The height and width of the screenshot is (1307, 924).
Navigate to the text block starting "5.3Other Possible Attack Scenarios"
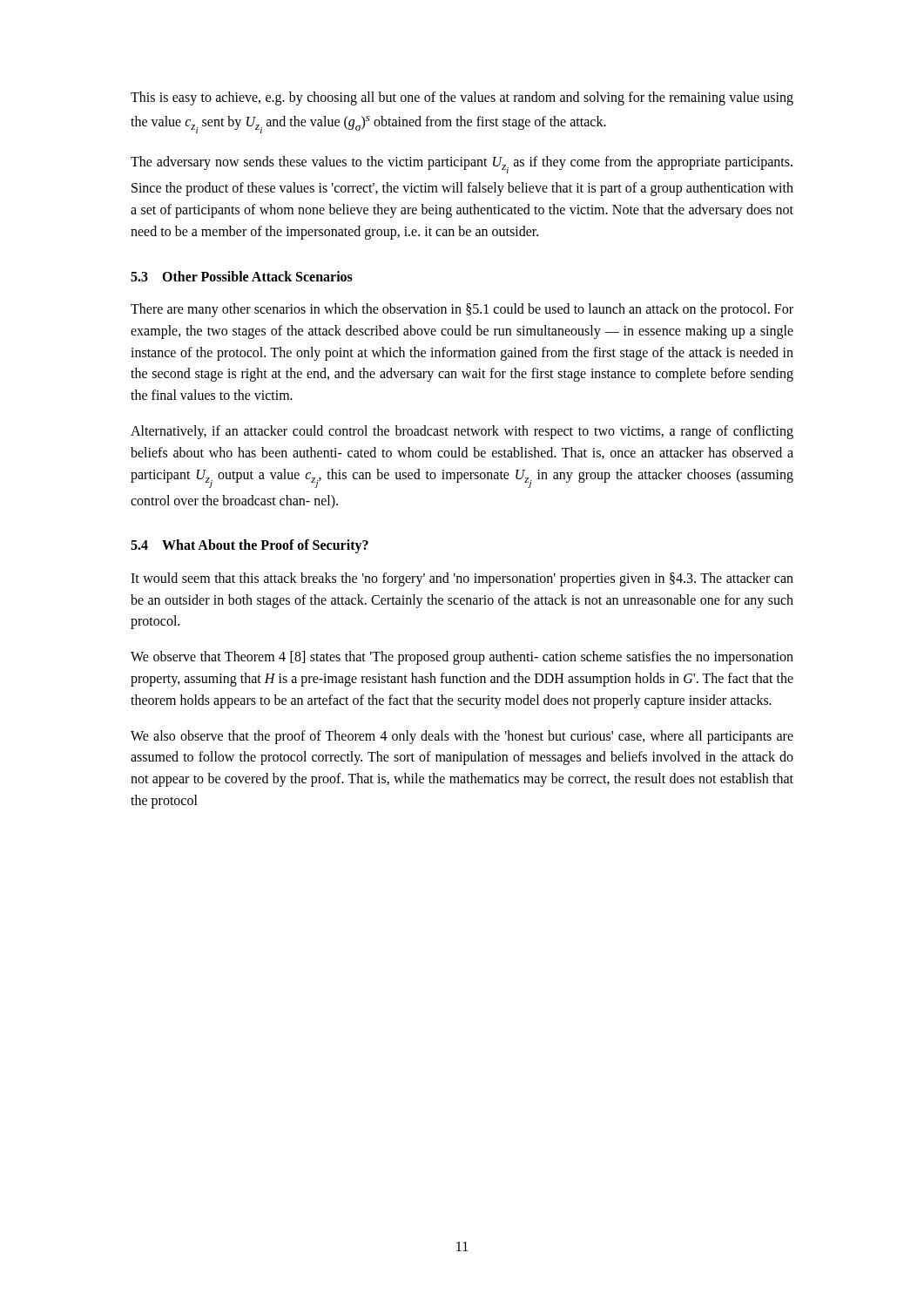pos(242,276)
